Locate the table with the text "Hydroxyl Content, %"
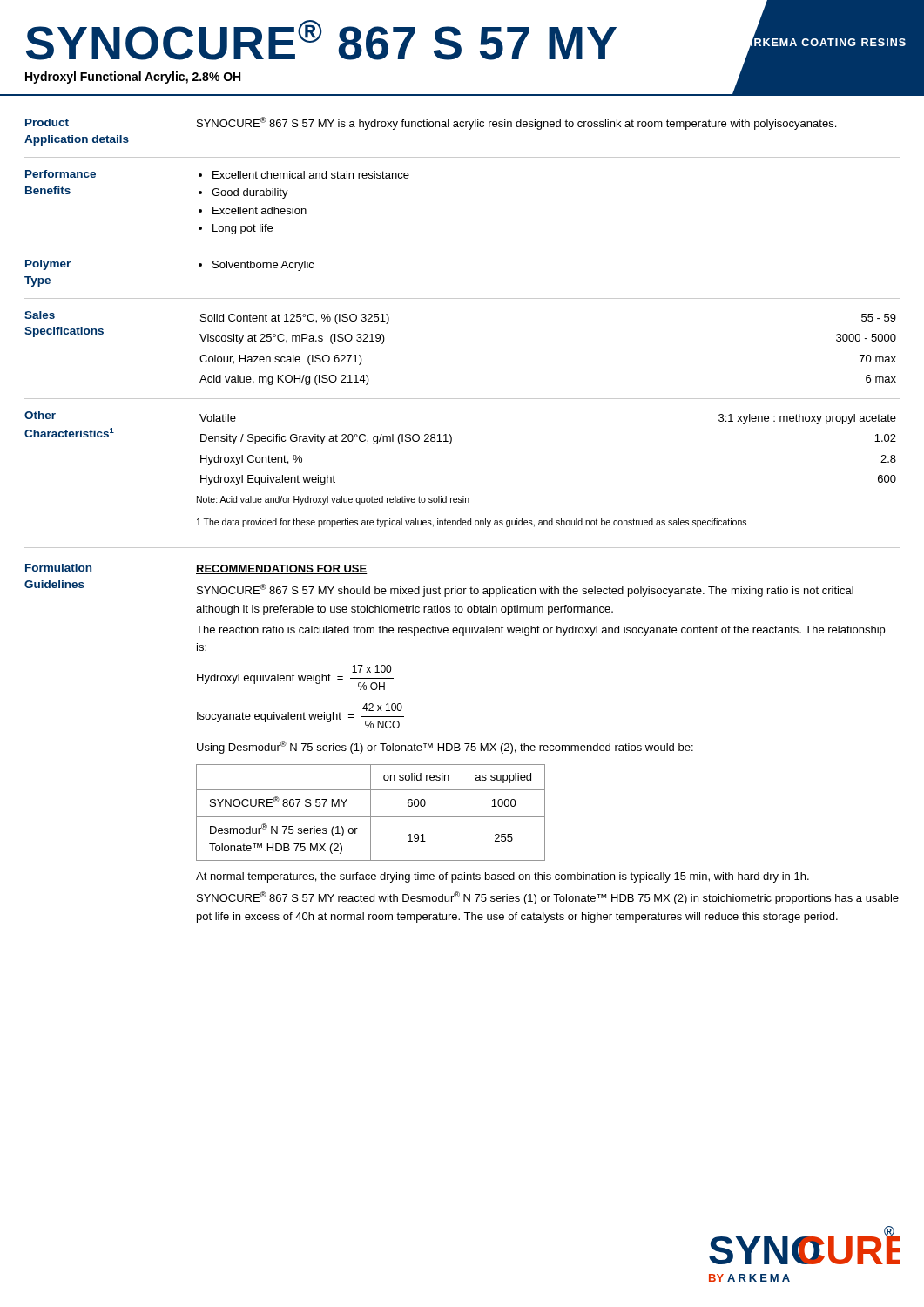The width and height of the screenshot is (924, 1307). tap(548, 448)
